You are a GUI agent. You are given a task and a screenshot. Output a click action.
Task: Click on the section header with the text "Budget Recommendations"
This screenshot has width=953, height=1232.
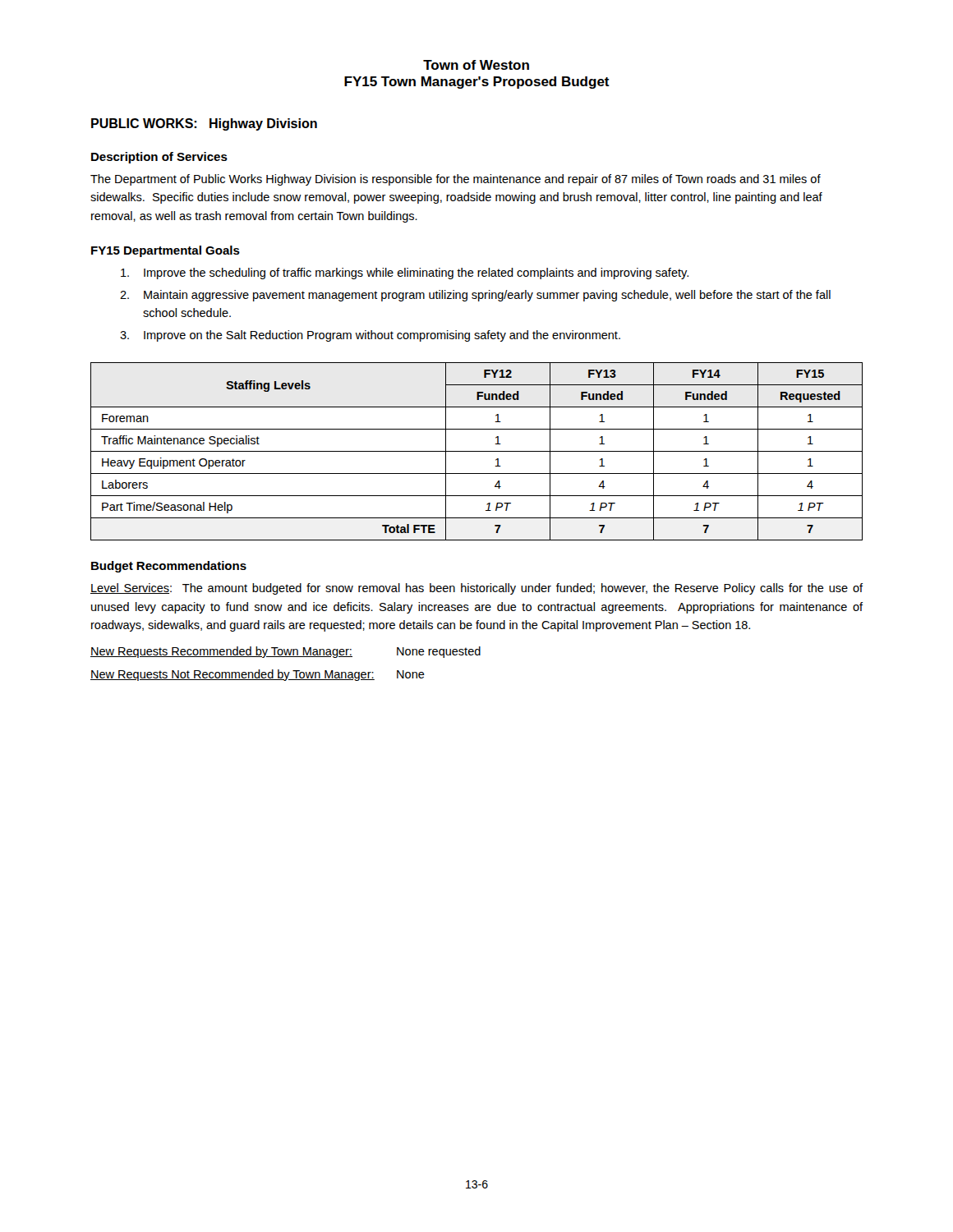(168, 566)
